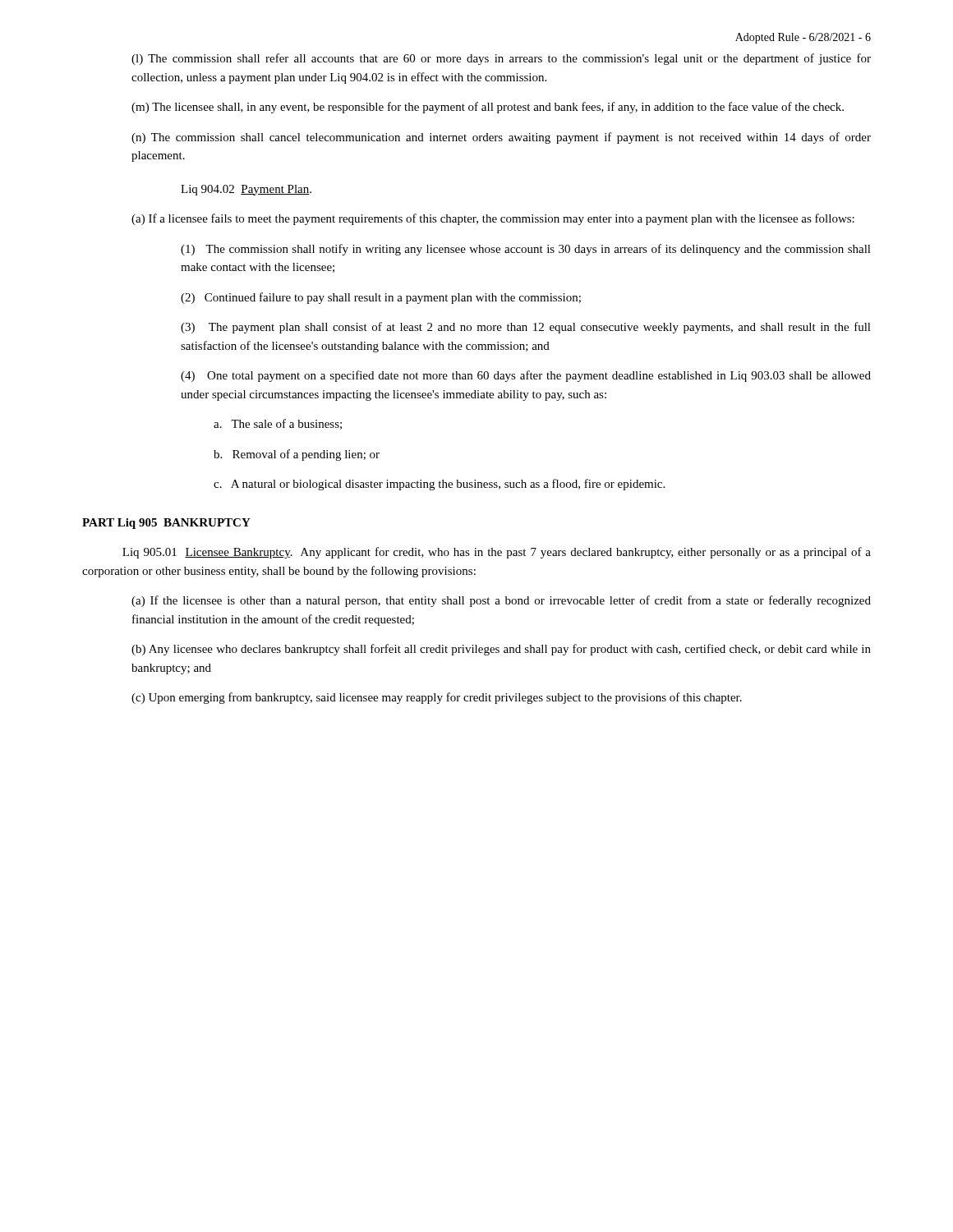953x1232 pixels.
Task: Click the passage that begins "b. Removal of"
Action: [297, 454]
